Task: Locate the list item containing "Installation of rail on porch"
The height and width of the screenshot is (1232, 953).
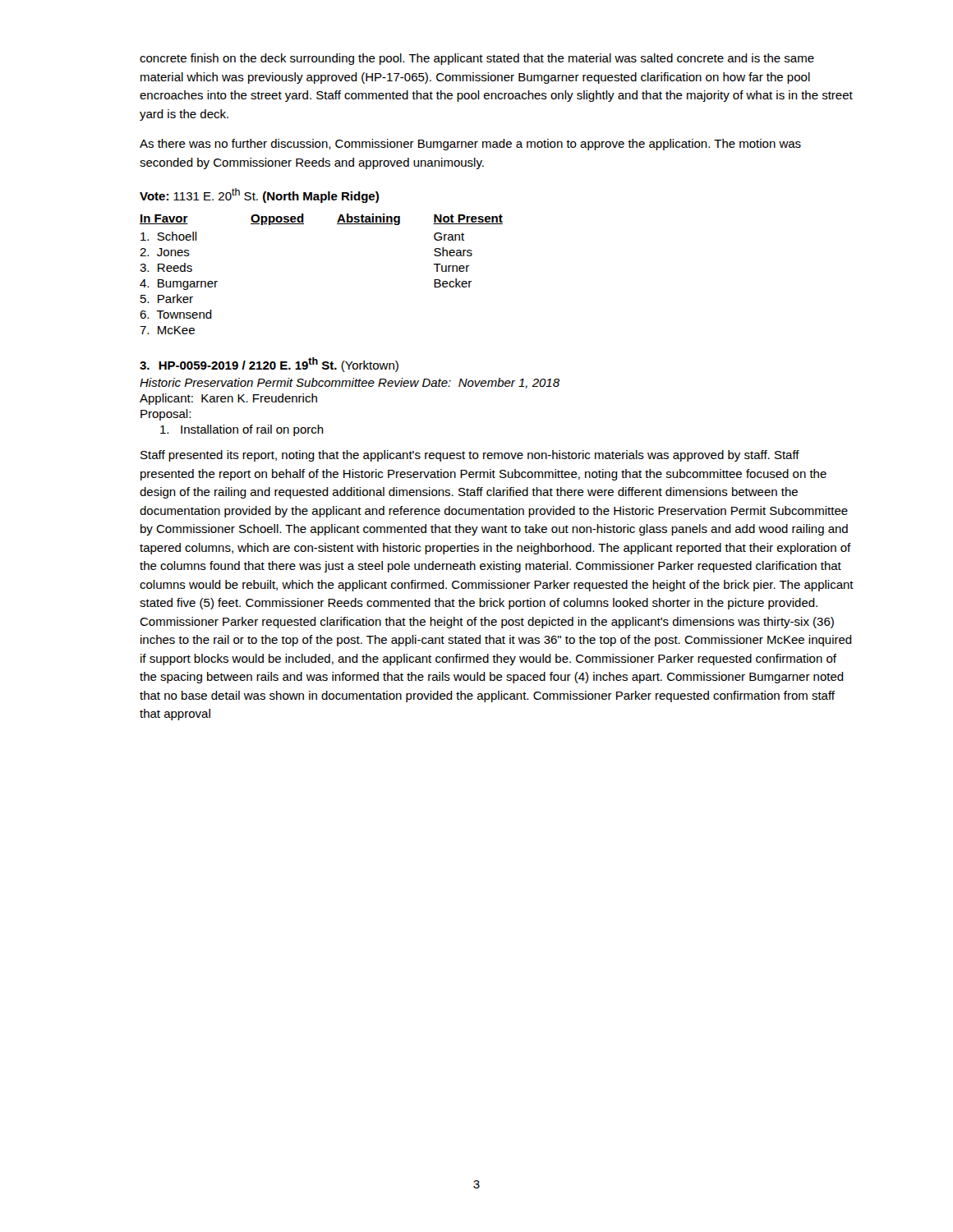Action: point(242,429)
